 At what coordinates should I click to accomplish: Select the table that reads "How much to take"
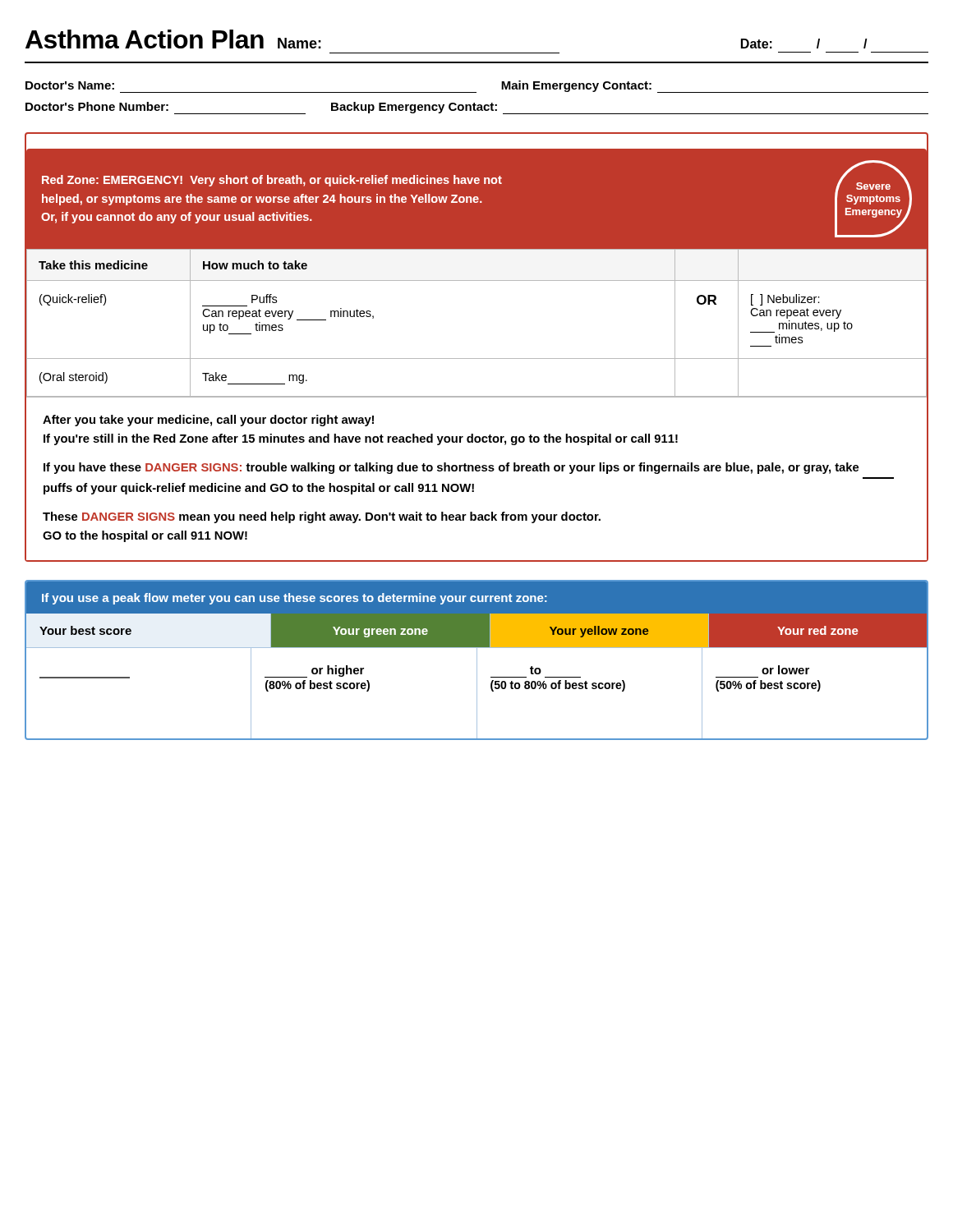click(x=476, y=323)
